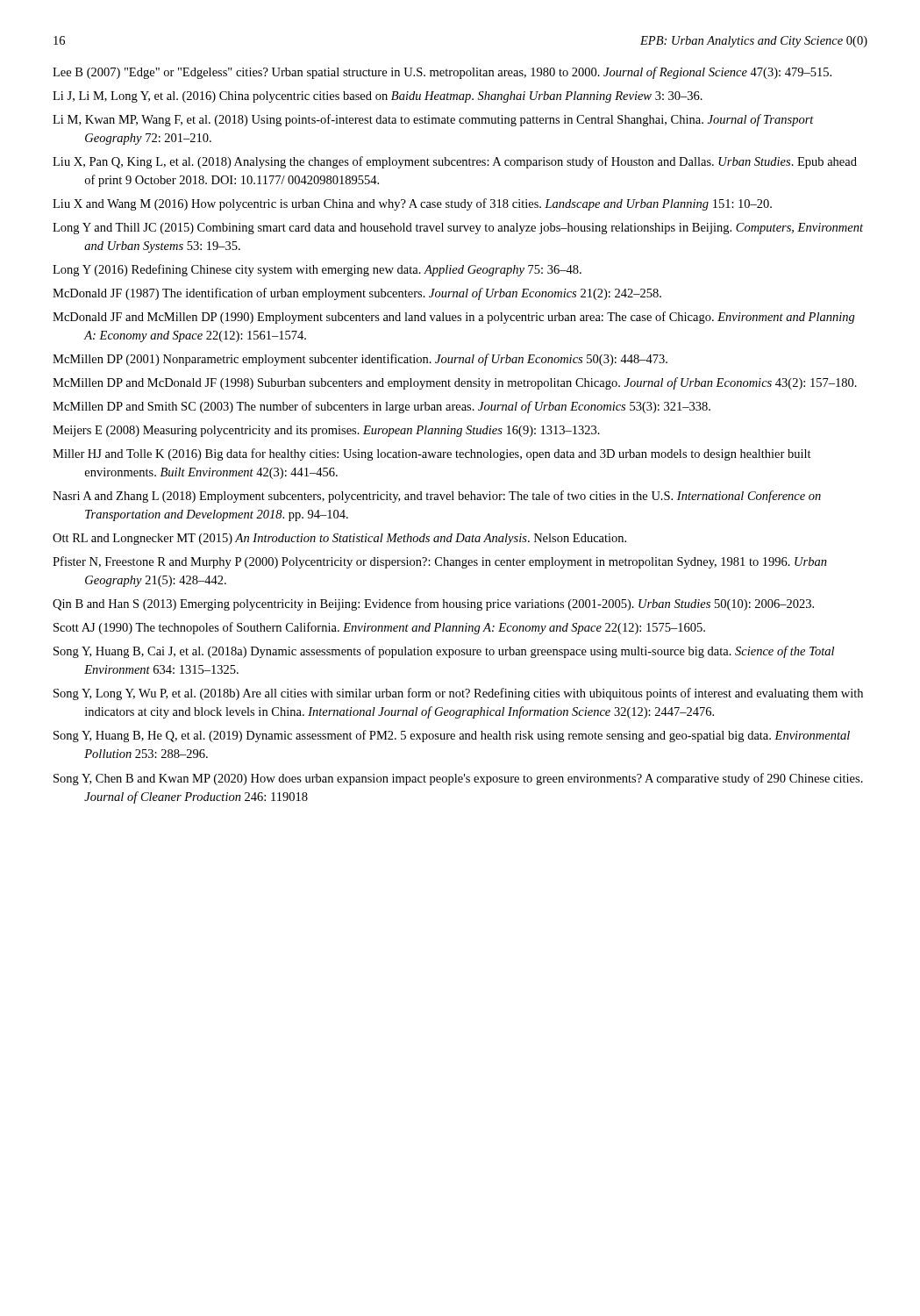
Task: Point to the block beginning "Miller HJ and Tolle K (2016) Big data"
Action: point(432,463)
